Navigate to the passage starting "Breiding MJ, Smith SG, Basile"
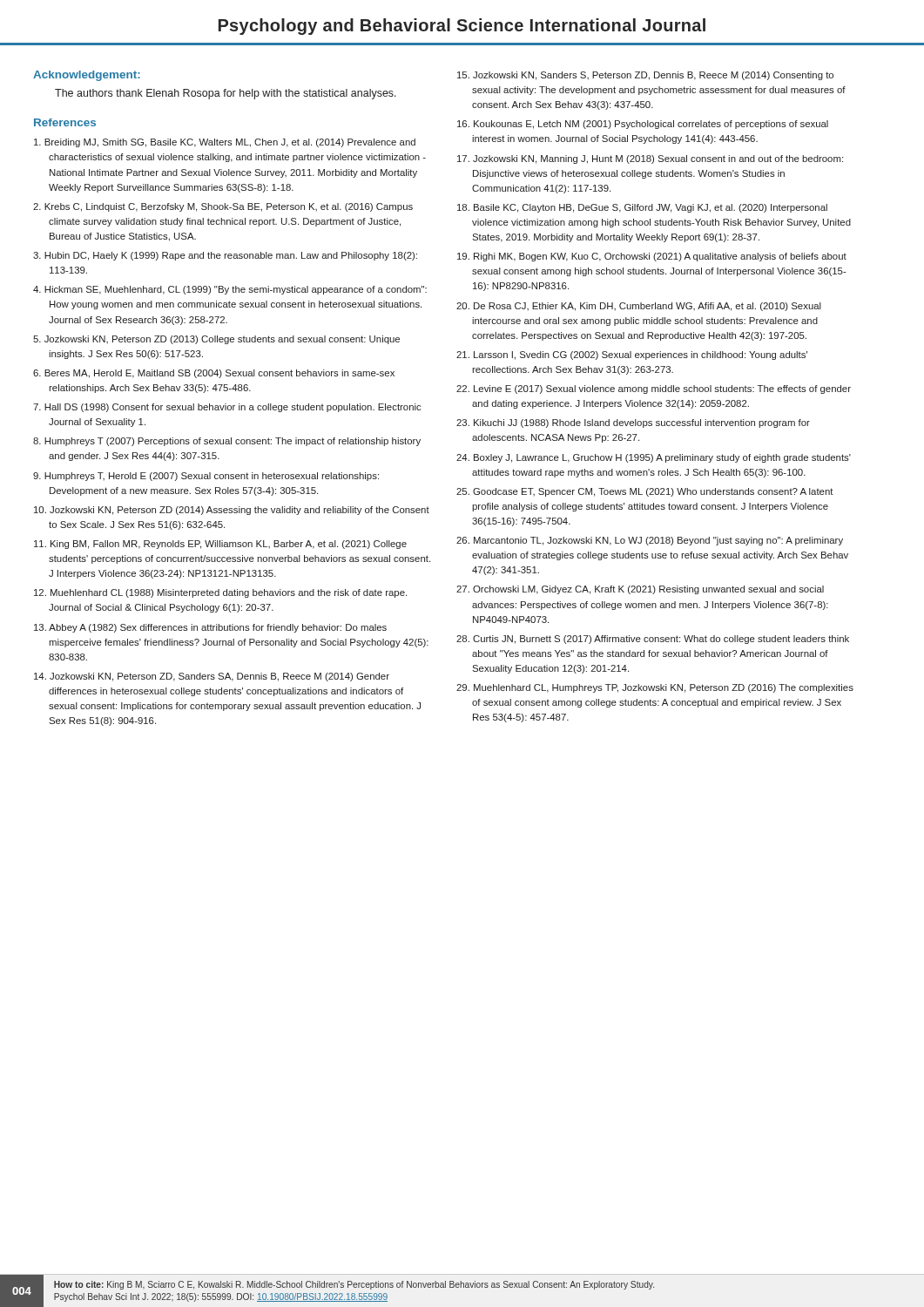924x1307 pixels. [229, 165]
